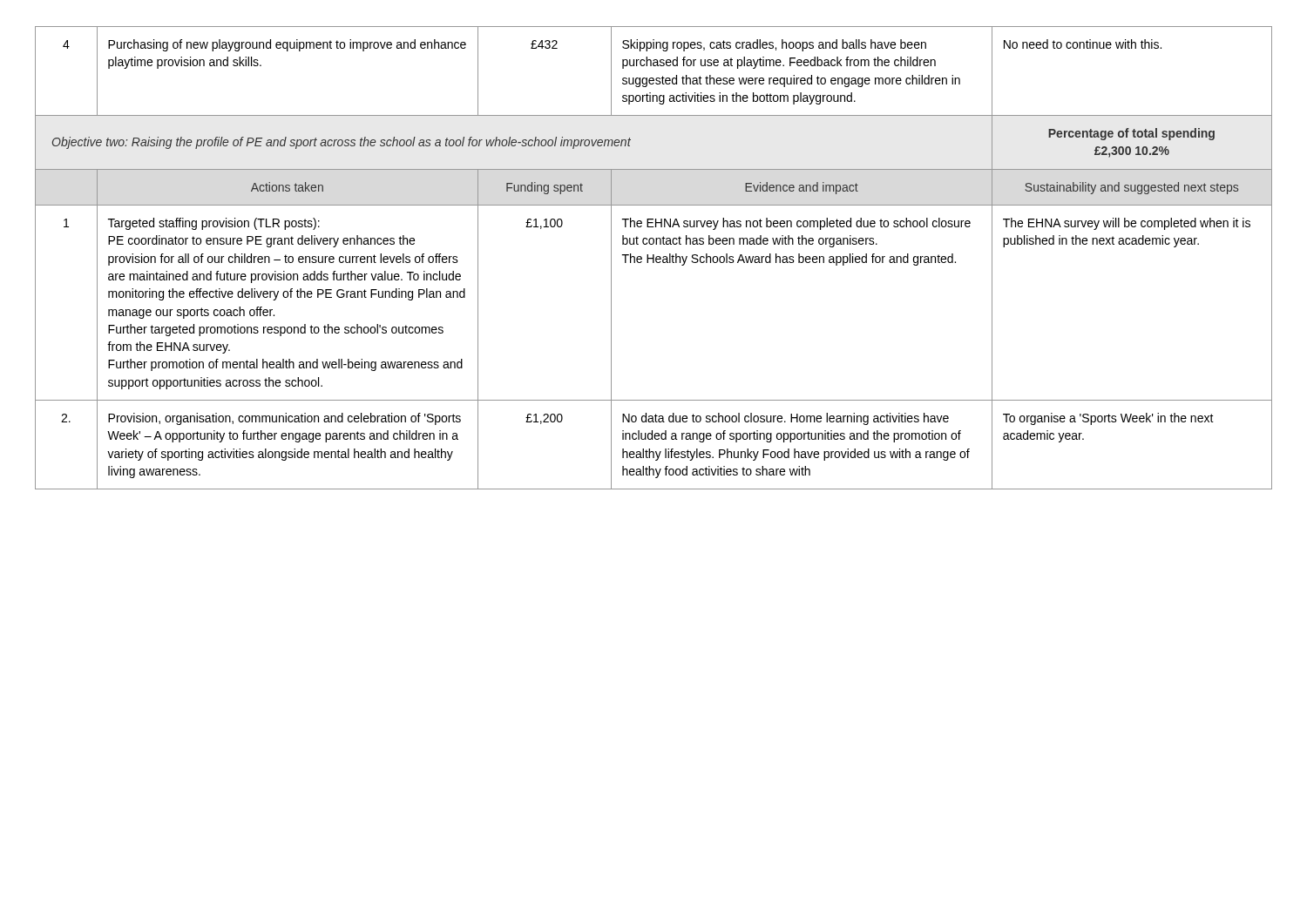Image resolution: width=1307 pixels, height=924 pixels.
Task: Click the table
Action: [654, 258]
